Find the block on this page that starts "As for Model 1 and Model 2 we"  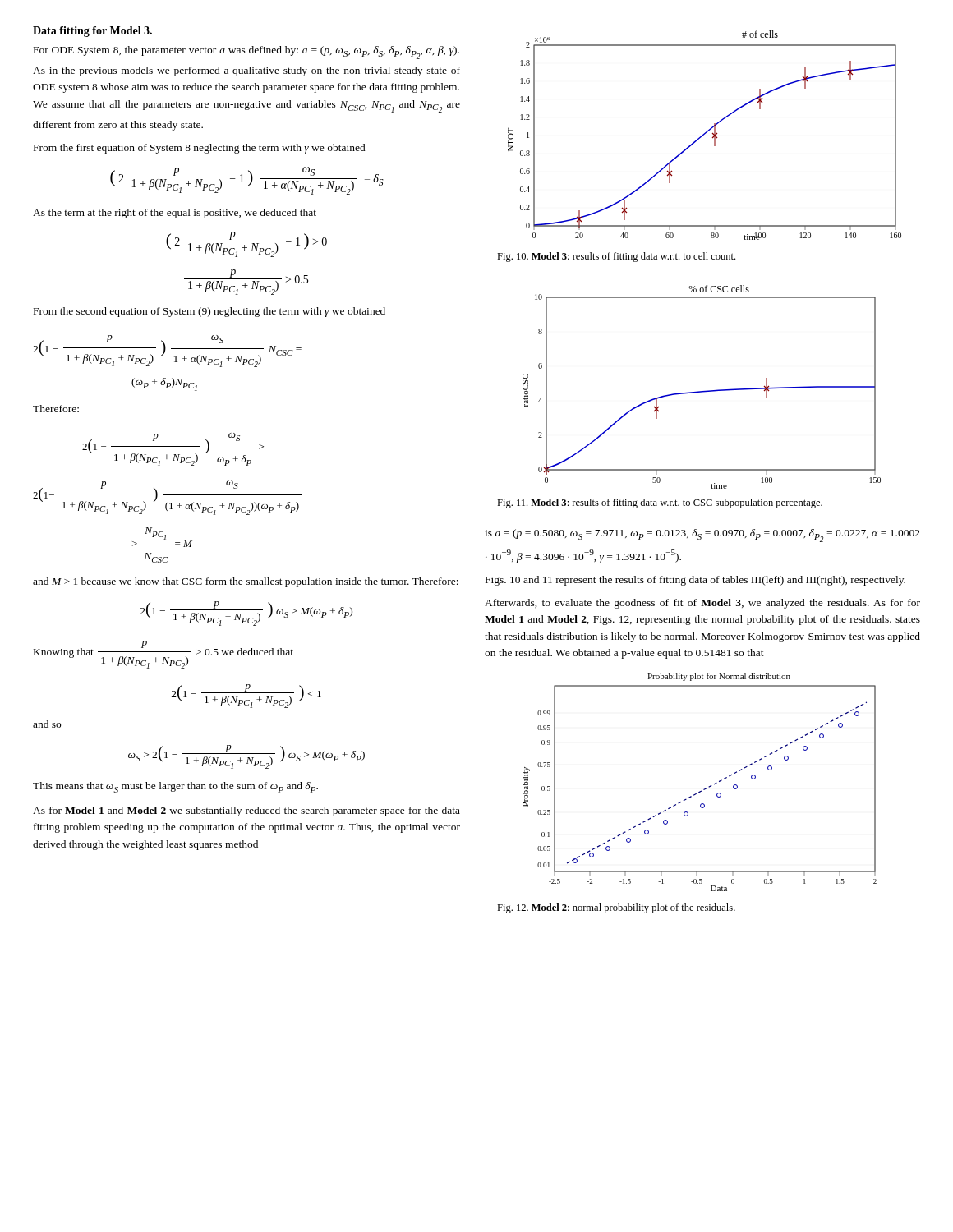[246, 827]
